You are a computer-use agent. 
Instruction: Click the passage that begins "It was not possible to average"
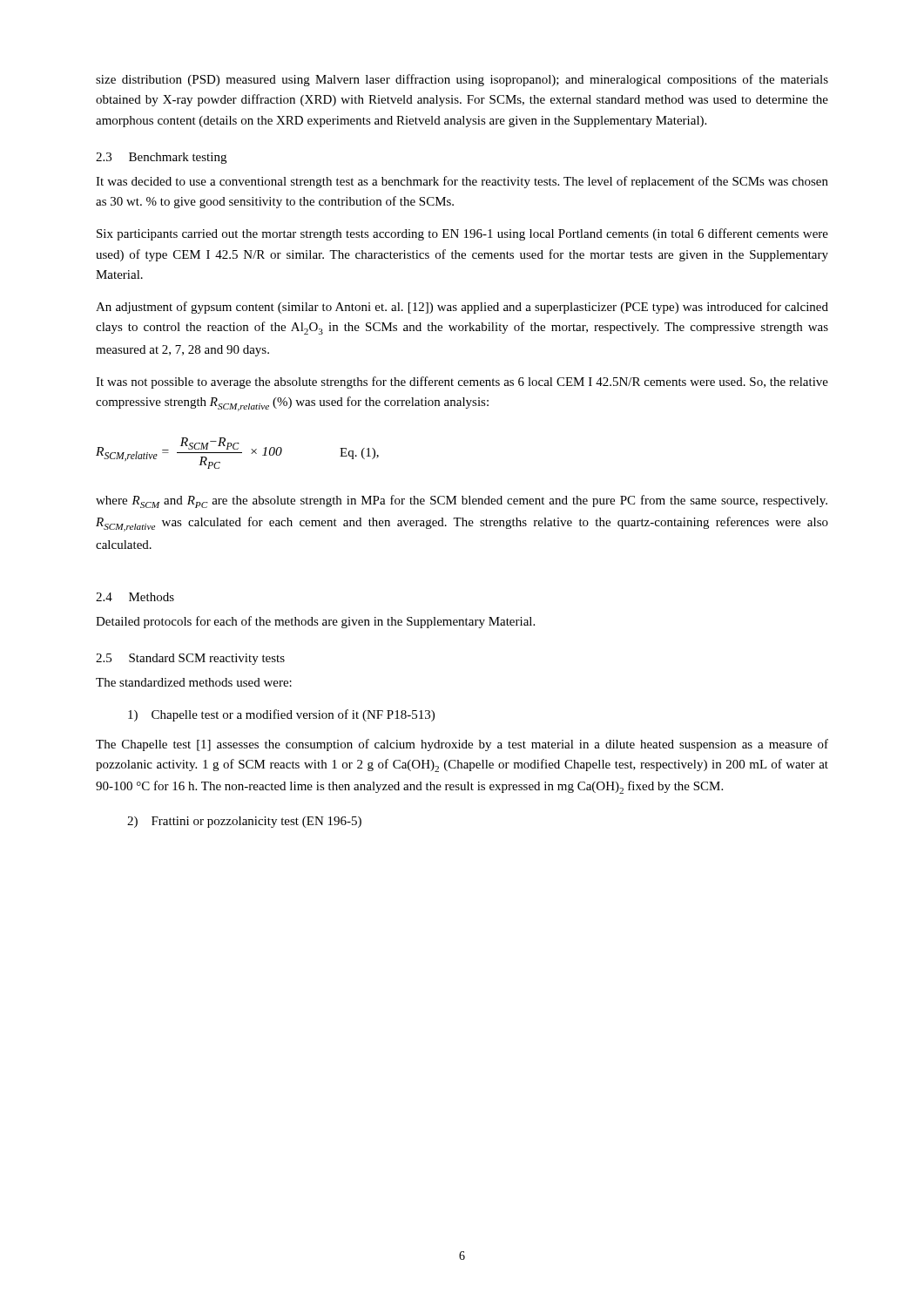point(462,393)
